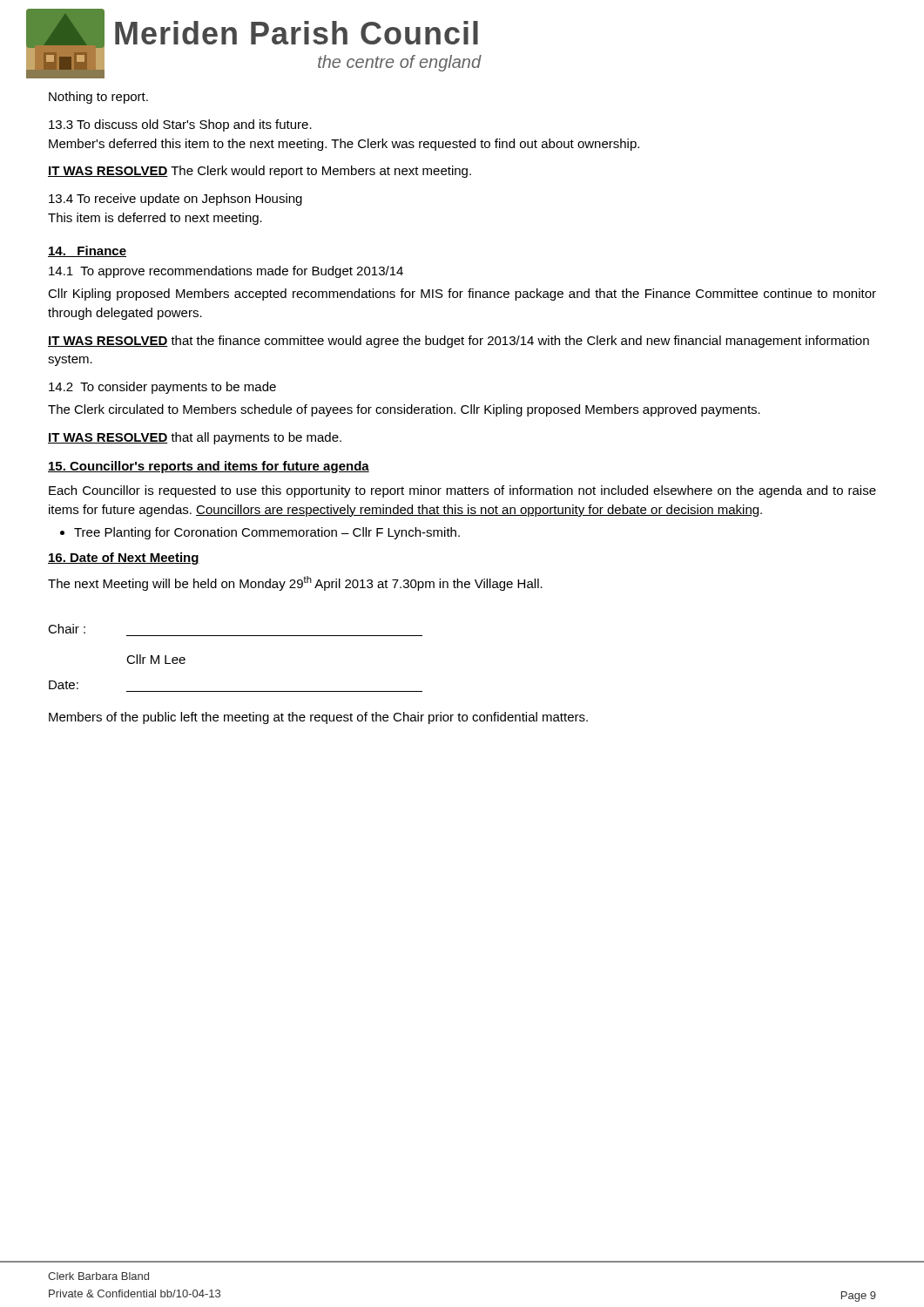Select the block starting "Nothing to report."

[x=98, y=98]
